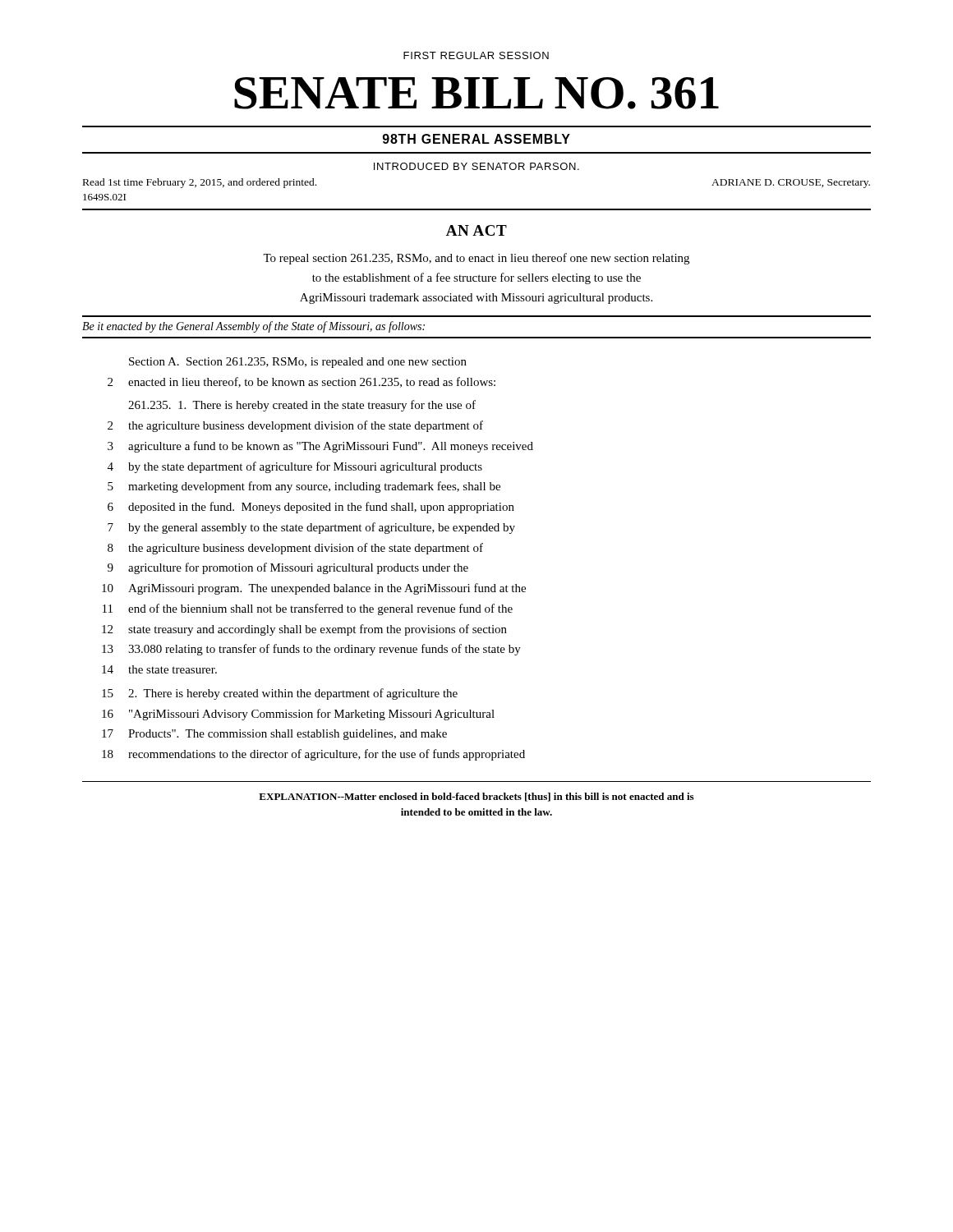This screenshot has width=953, height=1232.
Task: Select the title
Action: (x=476, y=93)
